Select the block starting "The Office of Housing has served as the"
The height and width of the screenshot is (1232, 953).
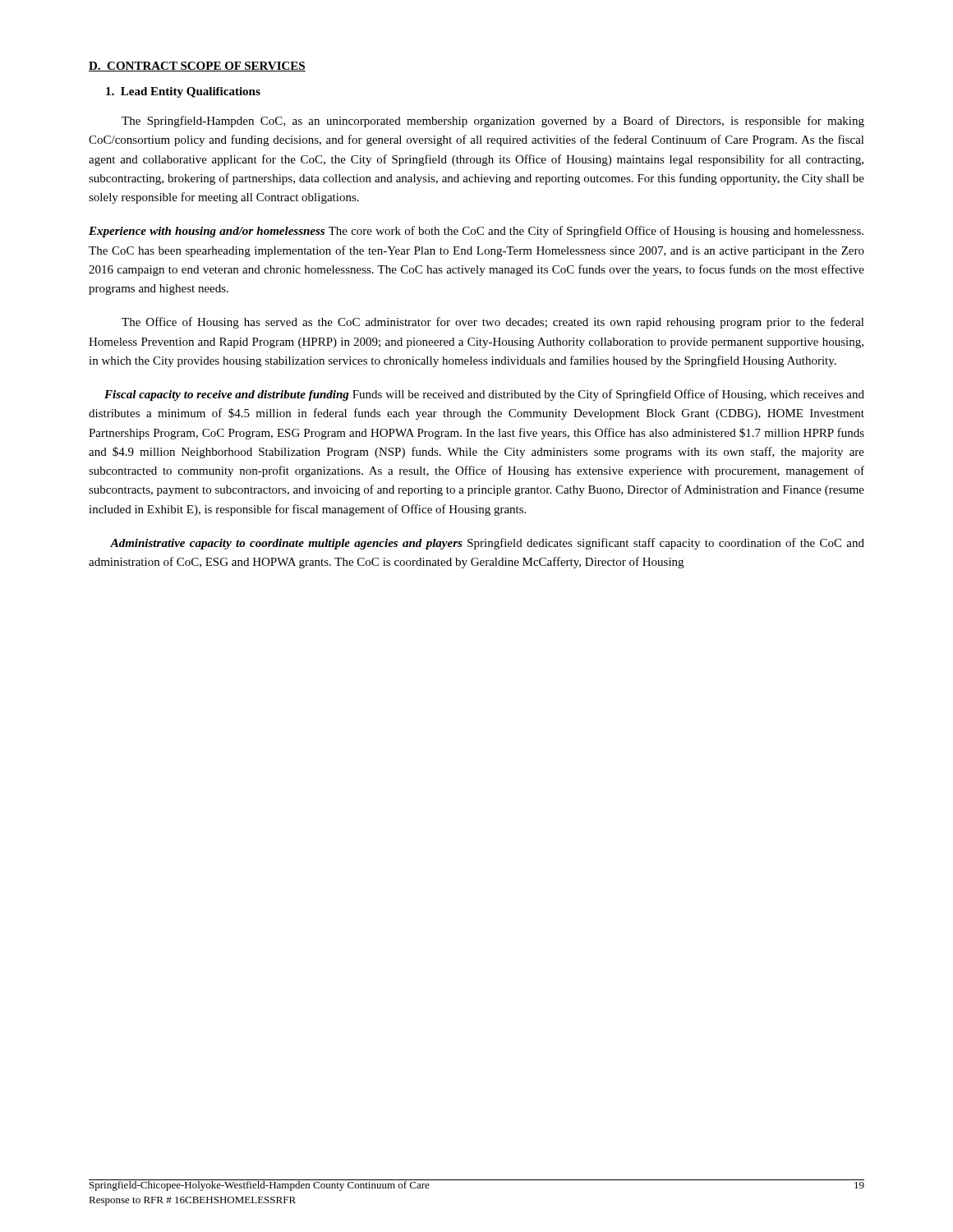coord(476,341)
